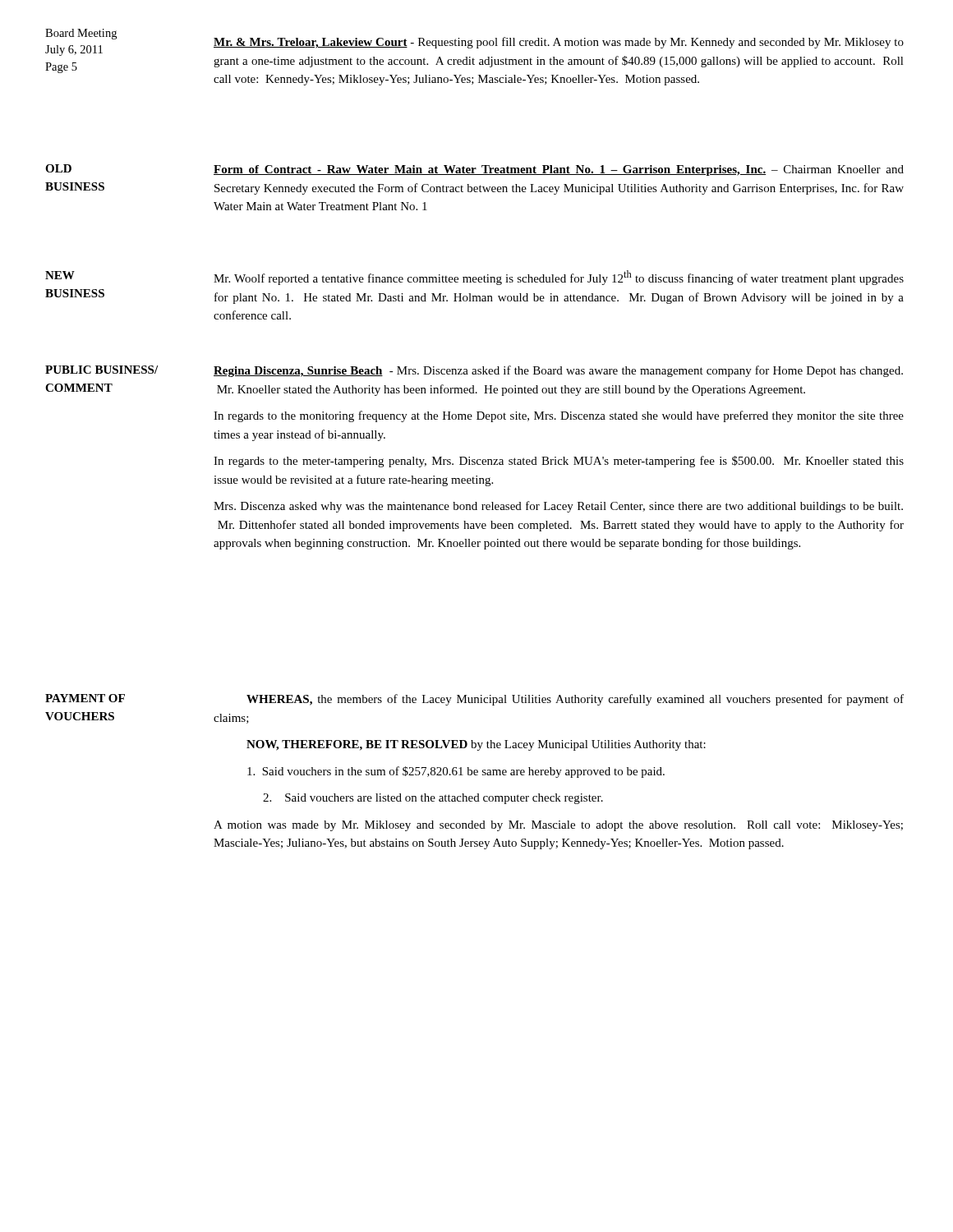Image resolution: width=953 pixels, height=1232 pixels.
Task: Find the list item with the text "2. Said vouchers are listed"
Action: 433,798
